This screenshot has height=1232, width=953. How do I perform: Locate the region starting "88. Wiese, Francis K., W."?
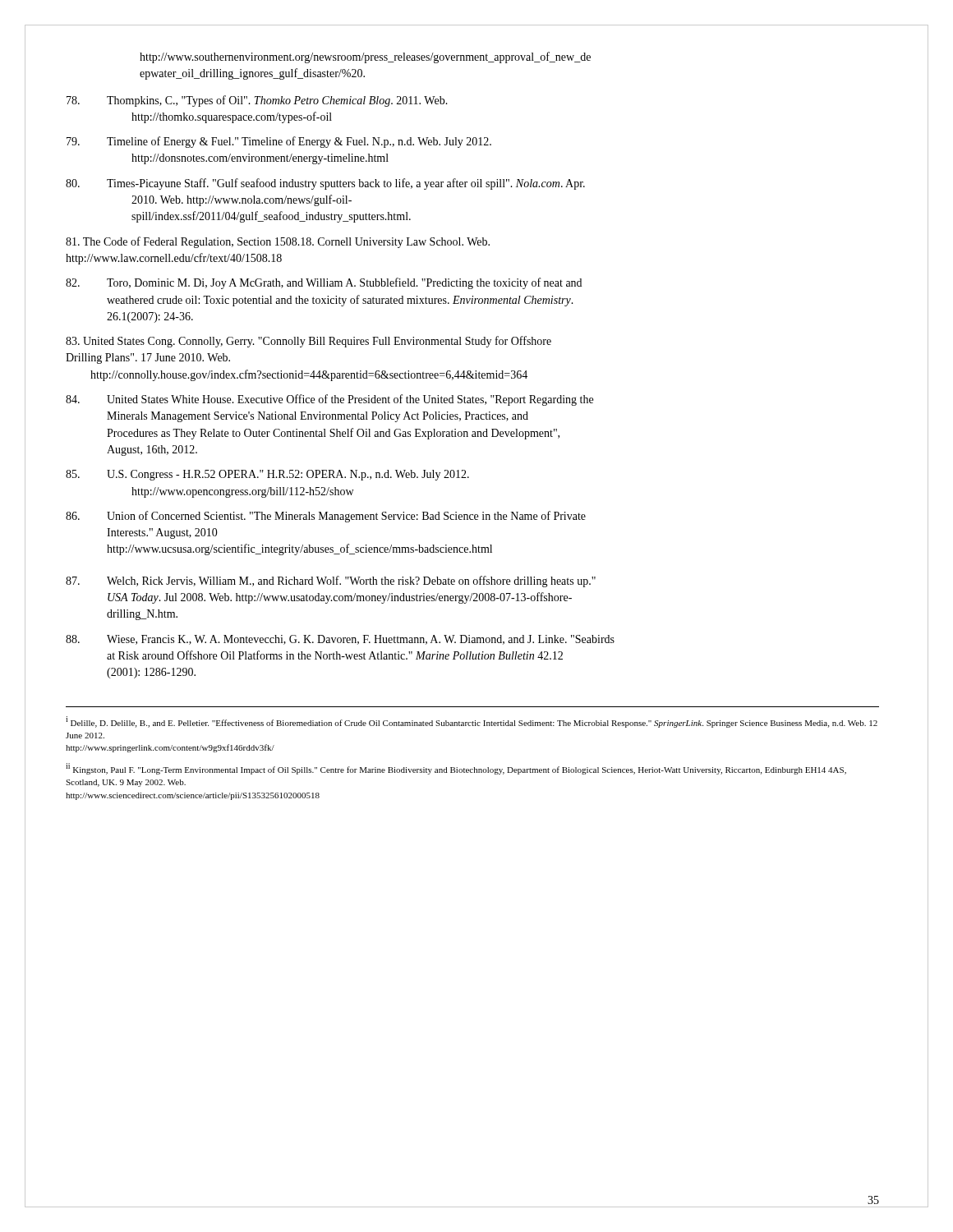(340, 656)
